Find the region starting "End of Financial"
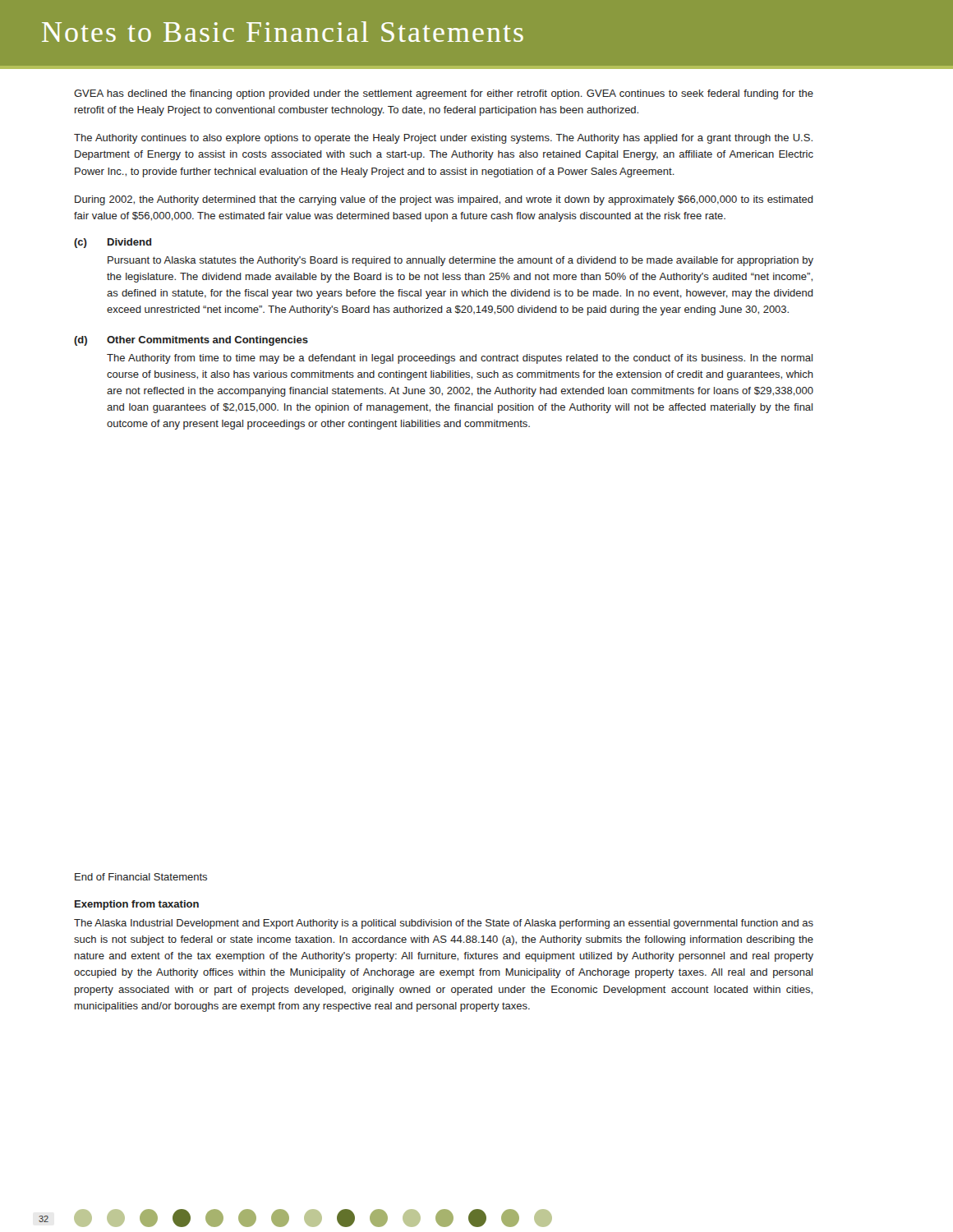Viewport: 953px width, 1232px height. pyautogui.click(x=141, y=877)
